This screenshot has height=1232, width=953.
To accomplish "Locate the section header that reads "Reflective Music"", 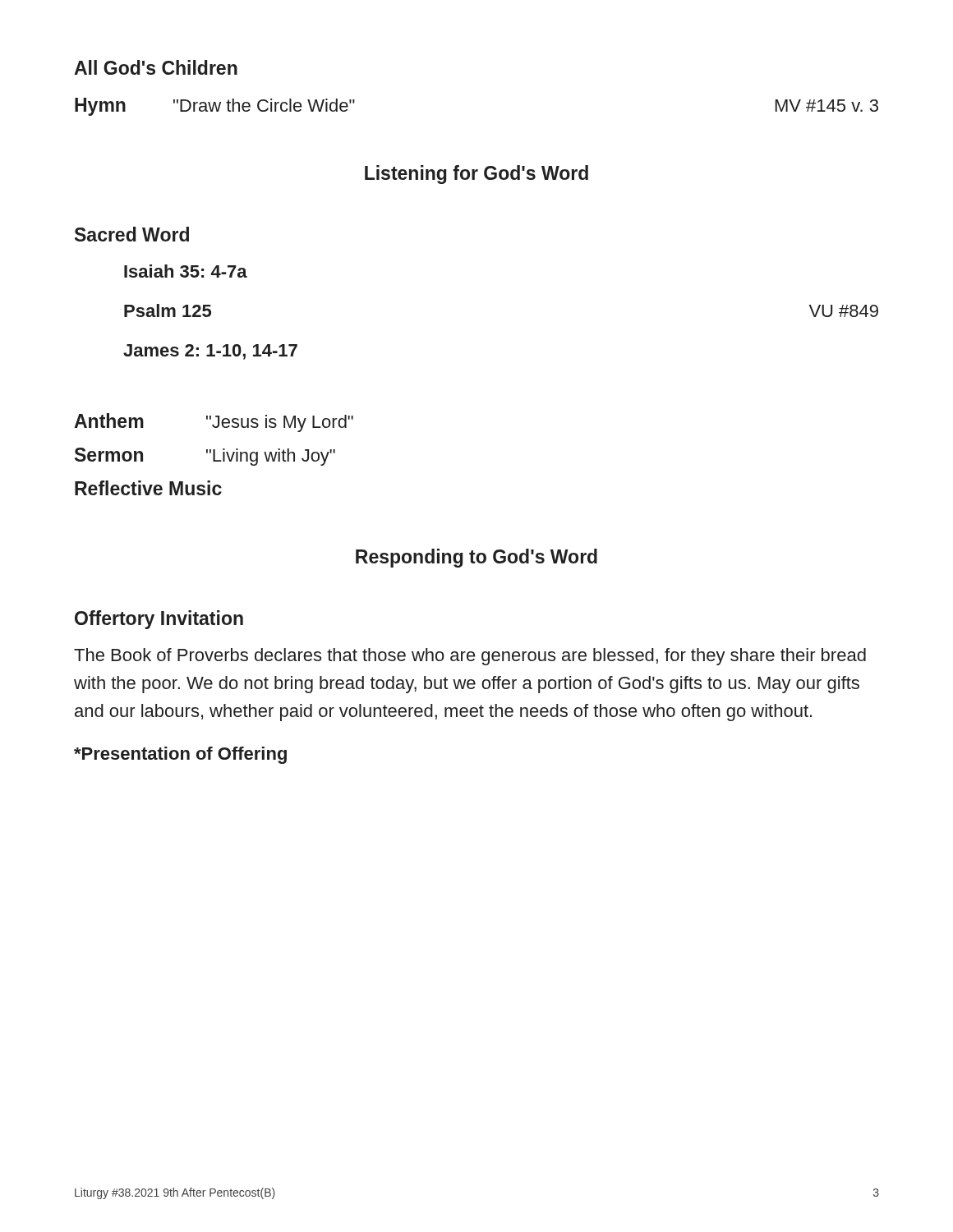I will pos(148,489).
